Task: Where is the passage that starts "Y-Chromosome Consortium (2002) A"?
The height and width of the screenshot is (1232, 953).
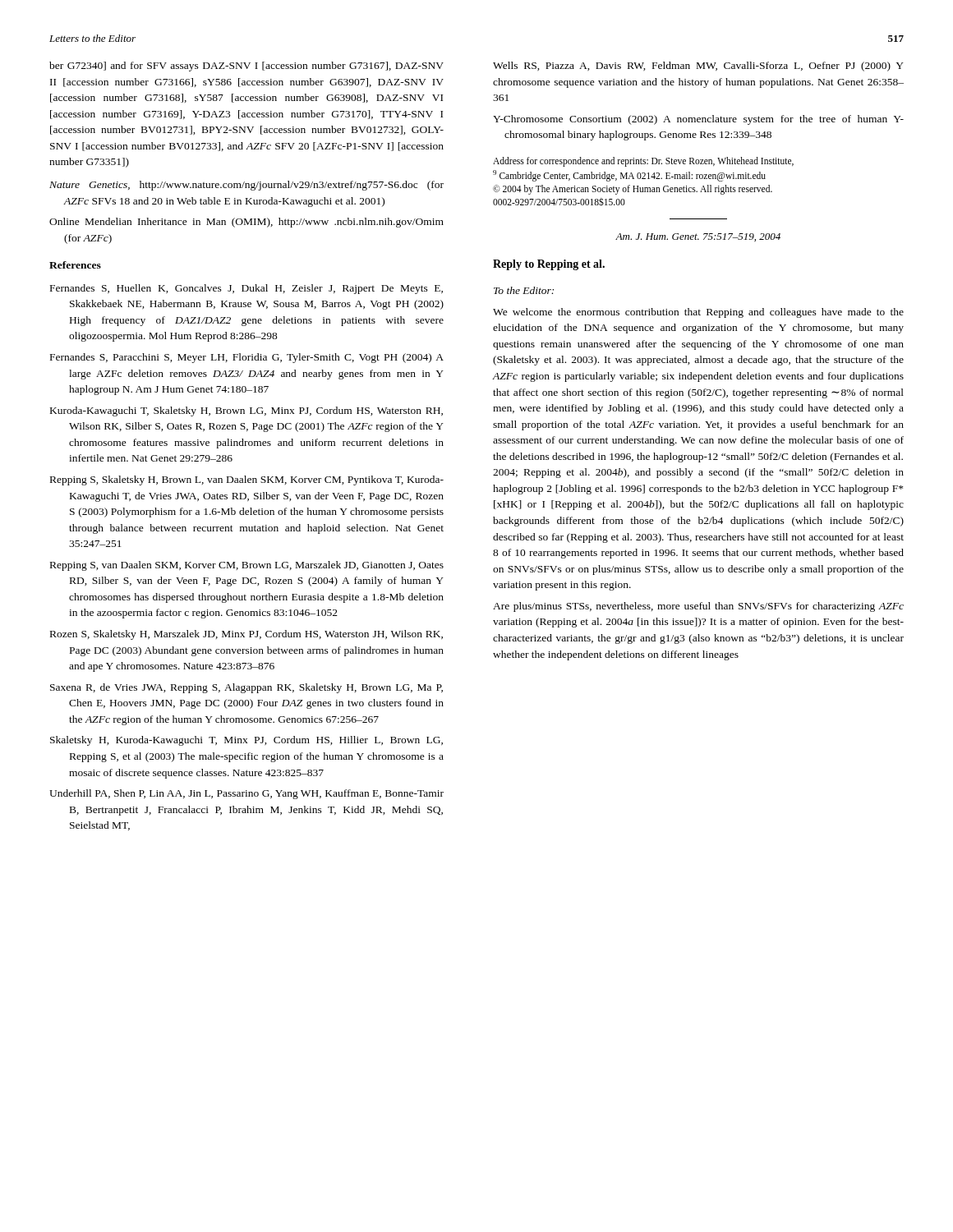Action: point(698,126)
